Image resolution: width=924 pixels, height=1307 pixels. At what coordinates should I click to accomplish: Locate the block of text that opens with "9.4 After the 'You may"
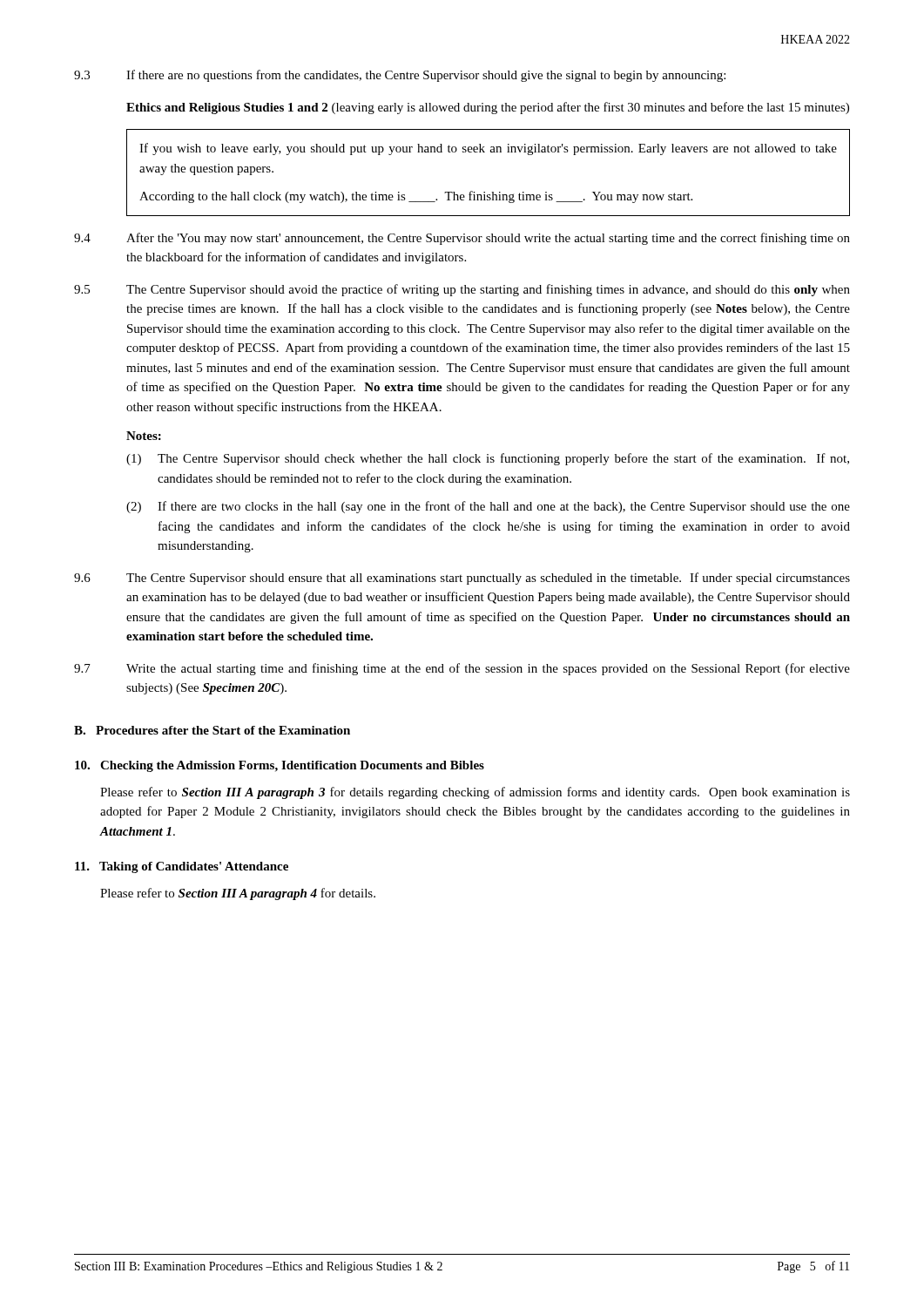coord(462,247)
